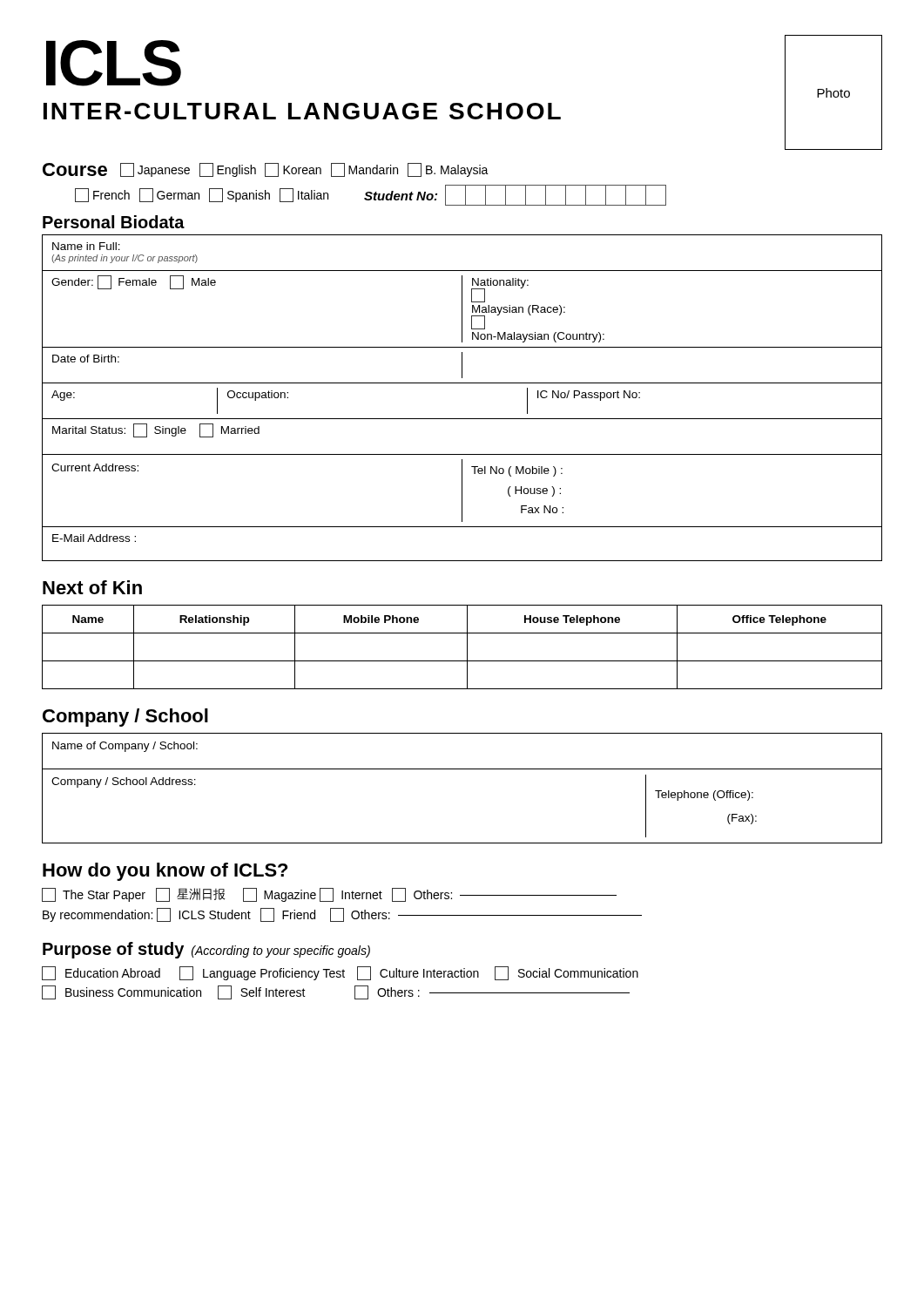Locate the element starting "Course Japanese English"
The width and height of the screenshot is (924, 1307).
462,182
